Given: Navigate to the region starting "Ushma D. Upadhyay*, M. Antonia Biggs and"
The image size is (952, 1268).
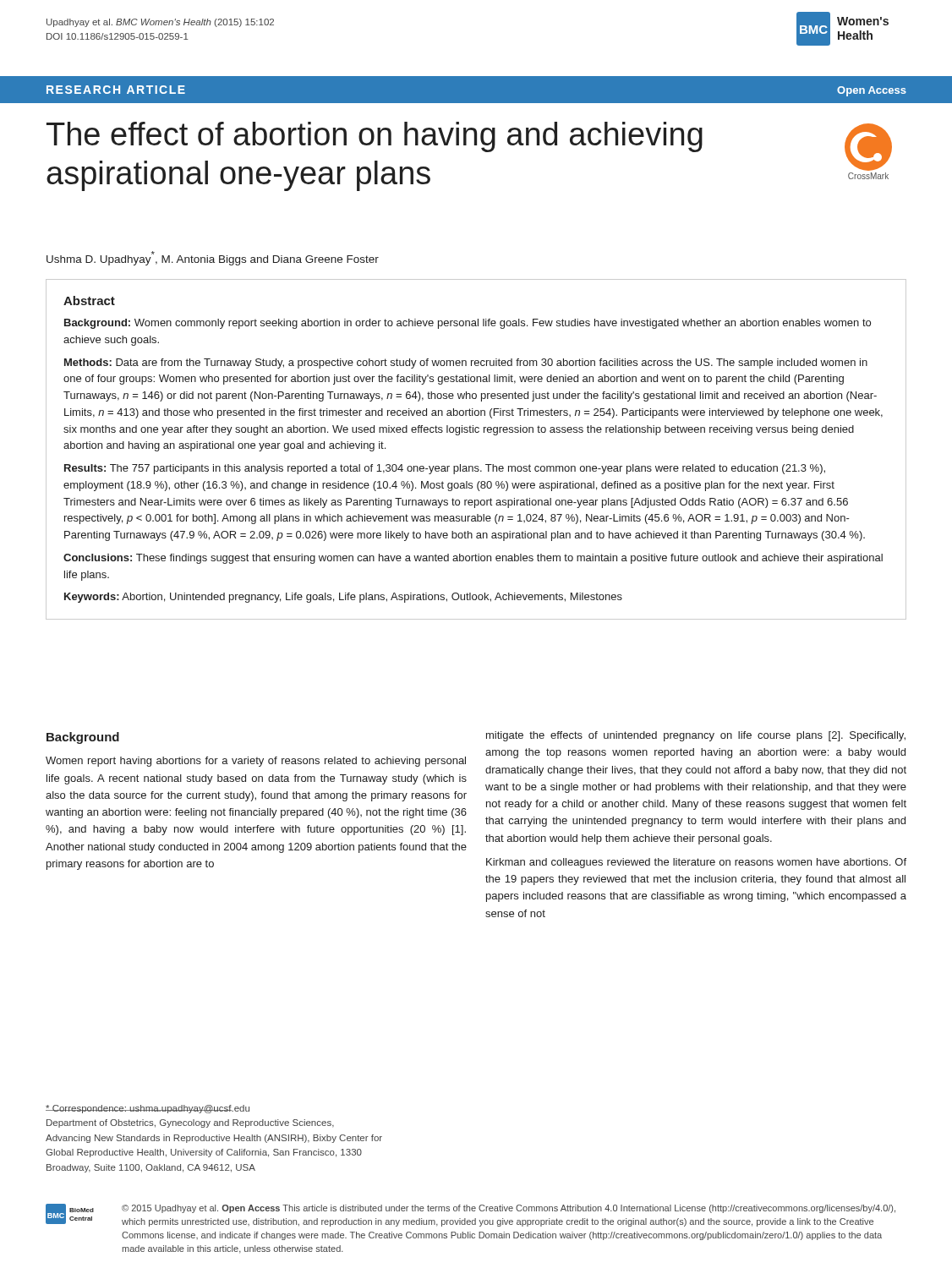Looking at the screenshot, I should point(212,257).
